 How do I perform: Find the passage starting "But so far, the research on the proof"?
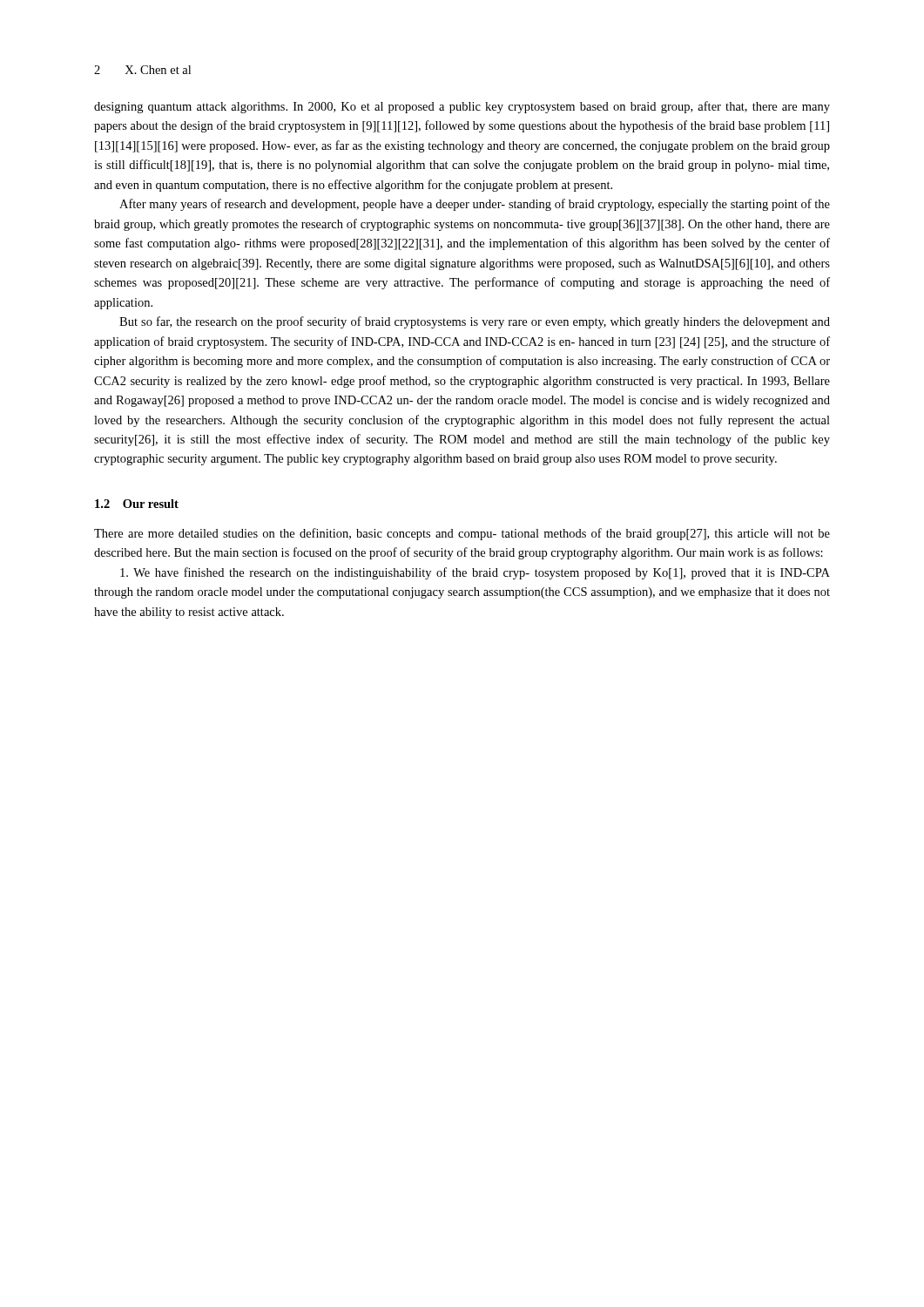coord(462,390)
